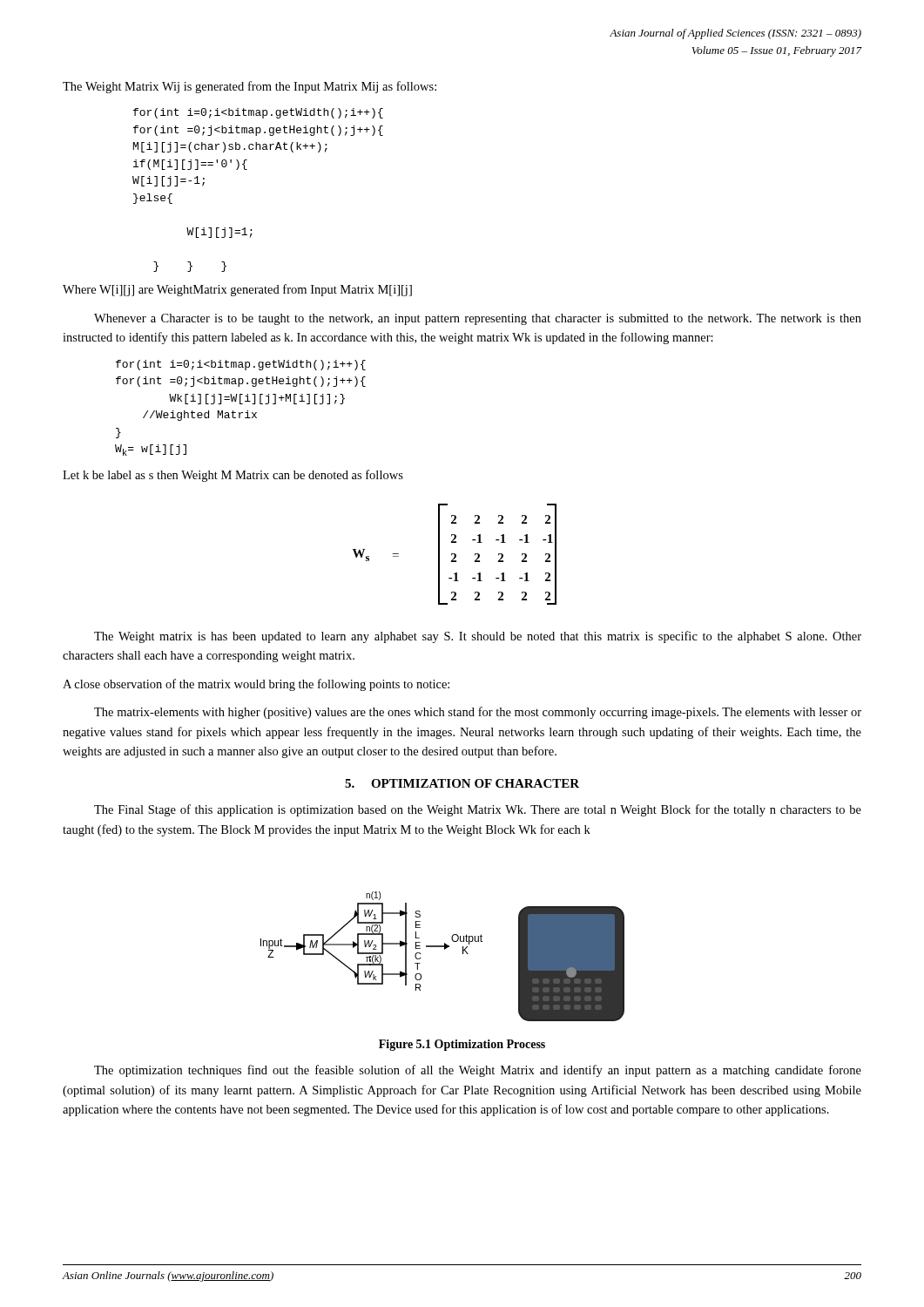
Task: Select the passage starting "The Final Stage of"
Action: tap(462, 820)
